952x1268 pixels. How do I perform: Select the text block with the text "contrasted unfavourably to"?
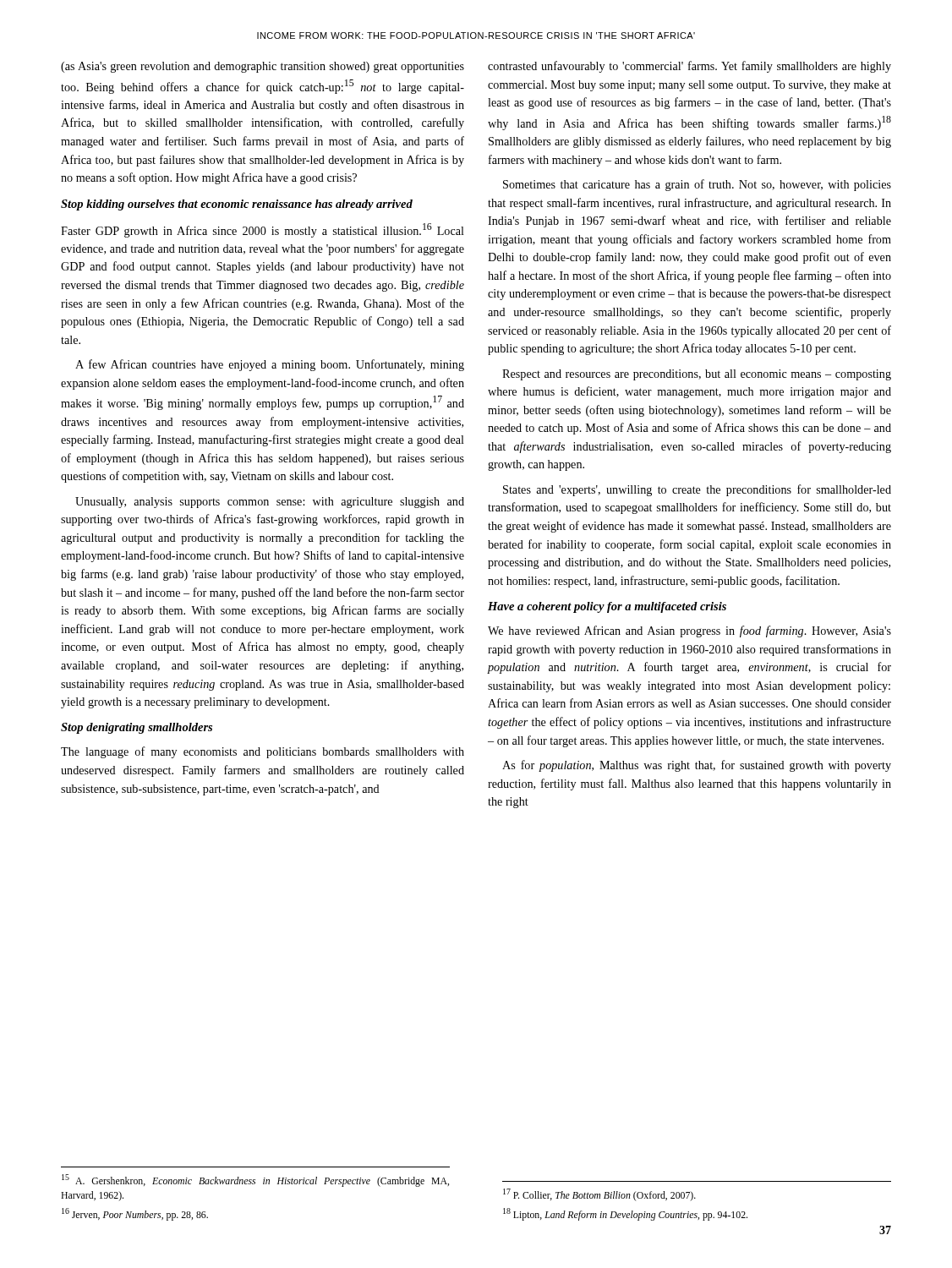pos(689,324)
